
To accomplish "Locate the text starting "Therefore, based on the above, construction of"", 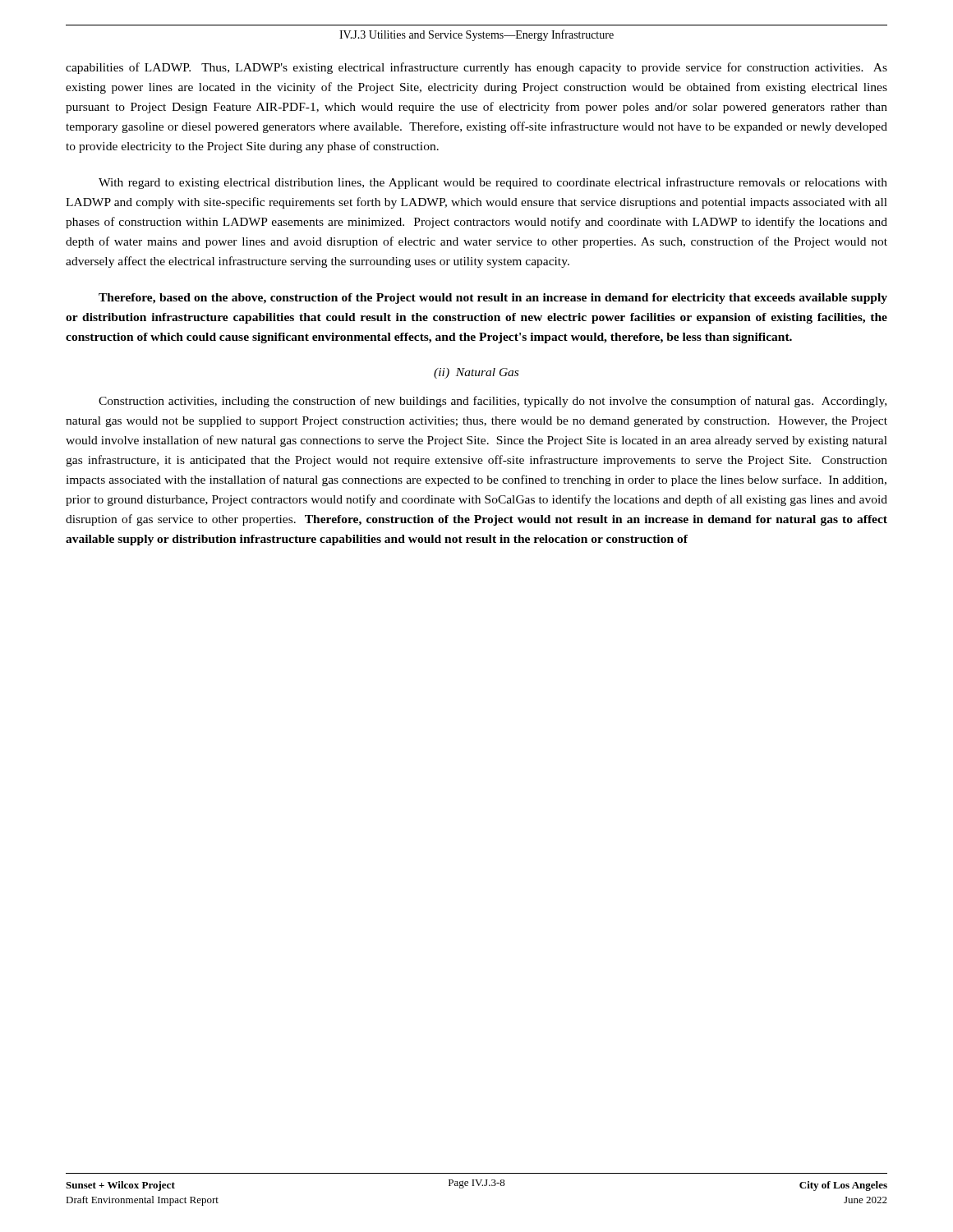I will click(476, 317).
